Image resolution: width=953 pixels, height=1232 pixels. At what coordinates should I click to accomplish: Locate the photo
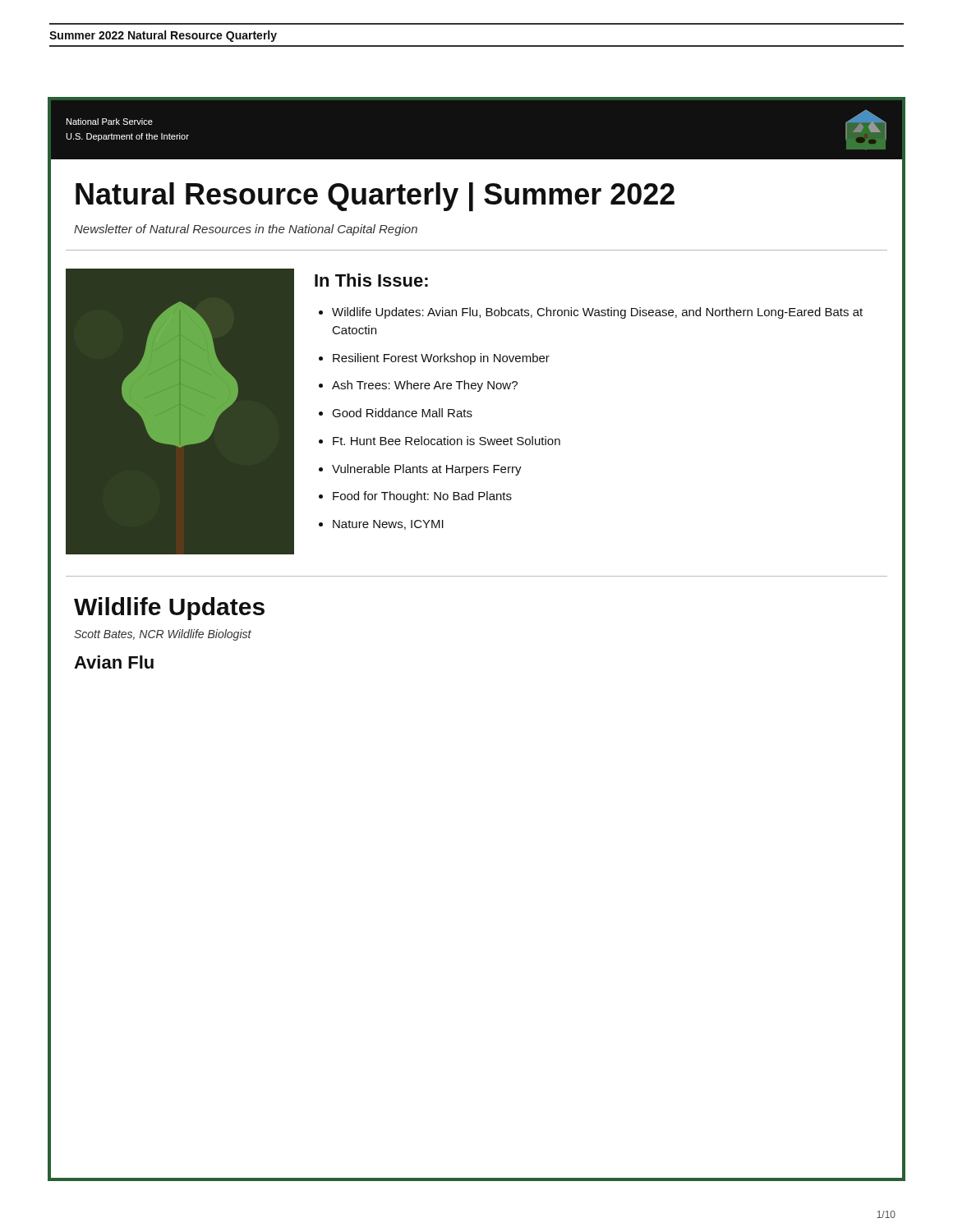click(x=180, y=411)
